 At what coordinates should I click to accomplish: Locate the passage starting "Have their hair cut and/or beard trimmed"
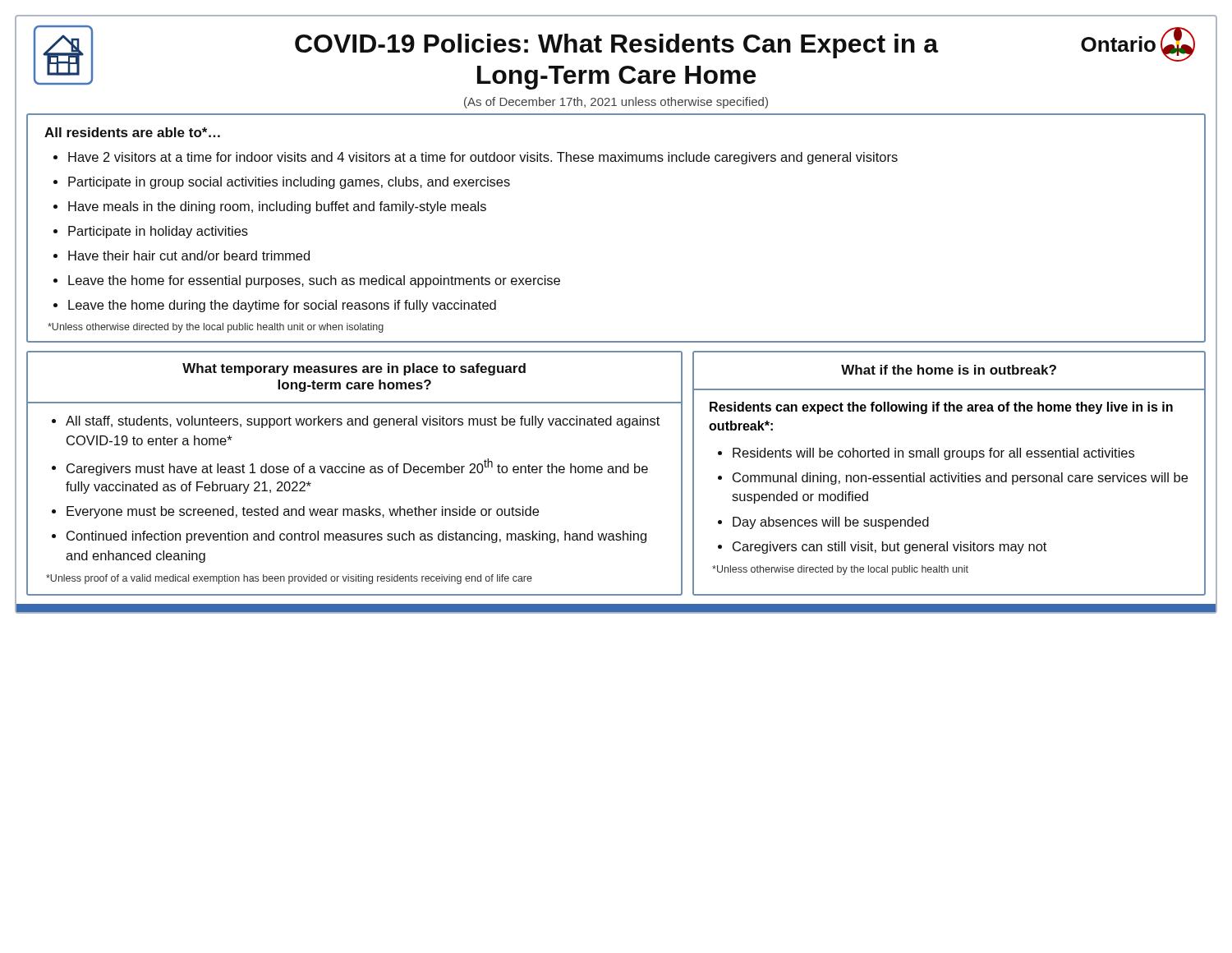tap(189, 256)
